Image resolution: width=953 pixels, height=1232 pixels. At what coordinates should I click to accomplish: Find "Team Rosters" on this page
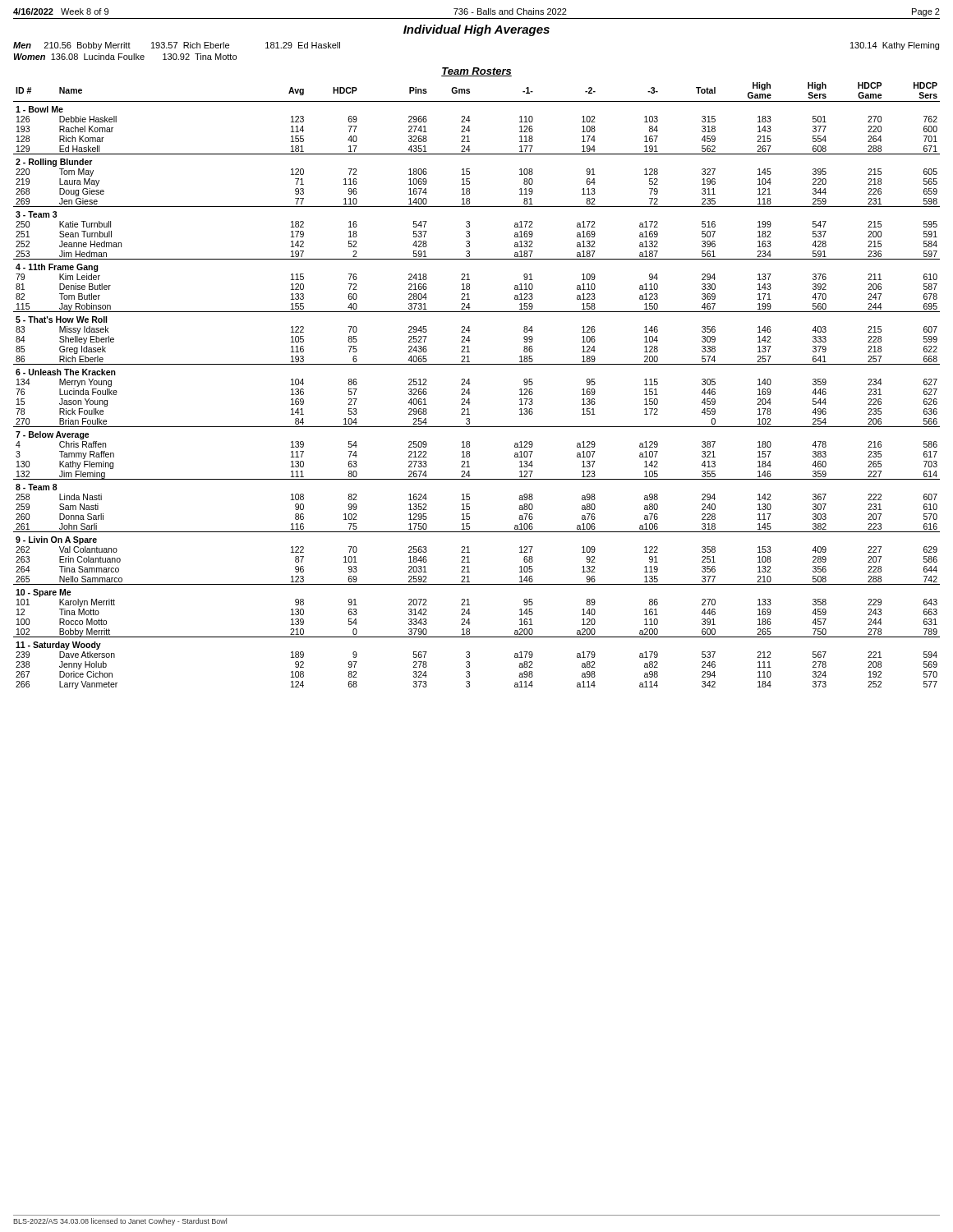click(476, 71)
